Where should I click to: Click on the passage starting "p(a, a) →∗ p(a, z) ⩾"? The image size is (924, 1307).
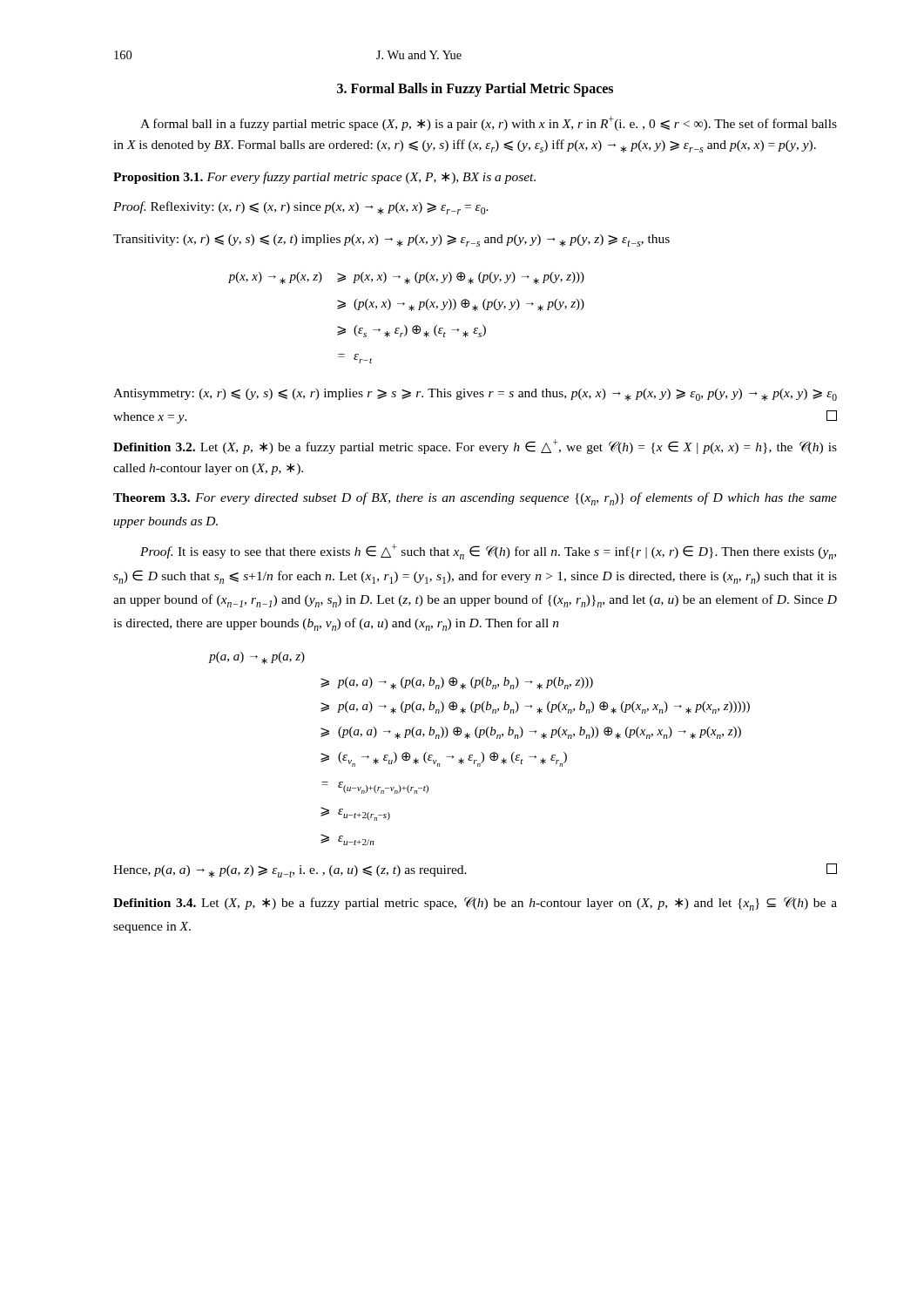pyautogui.click(x=497, y=748)
